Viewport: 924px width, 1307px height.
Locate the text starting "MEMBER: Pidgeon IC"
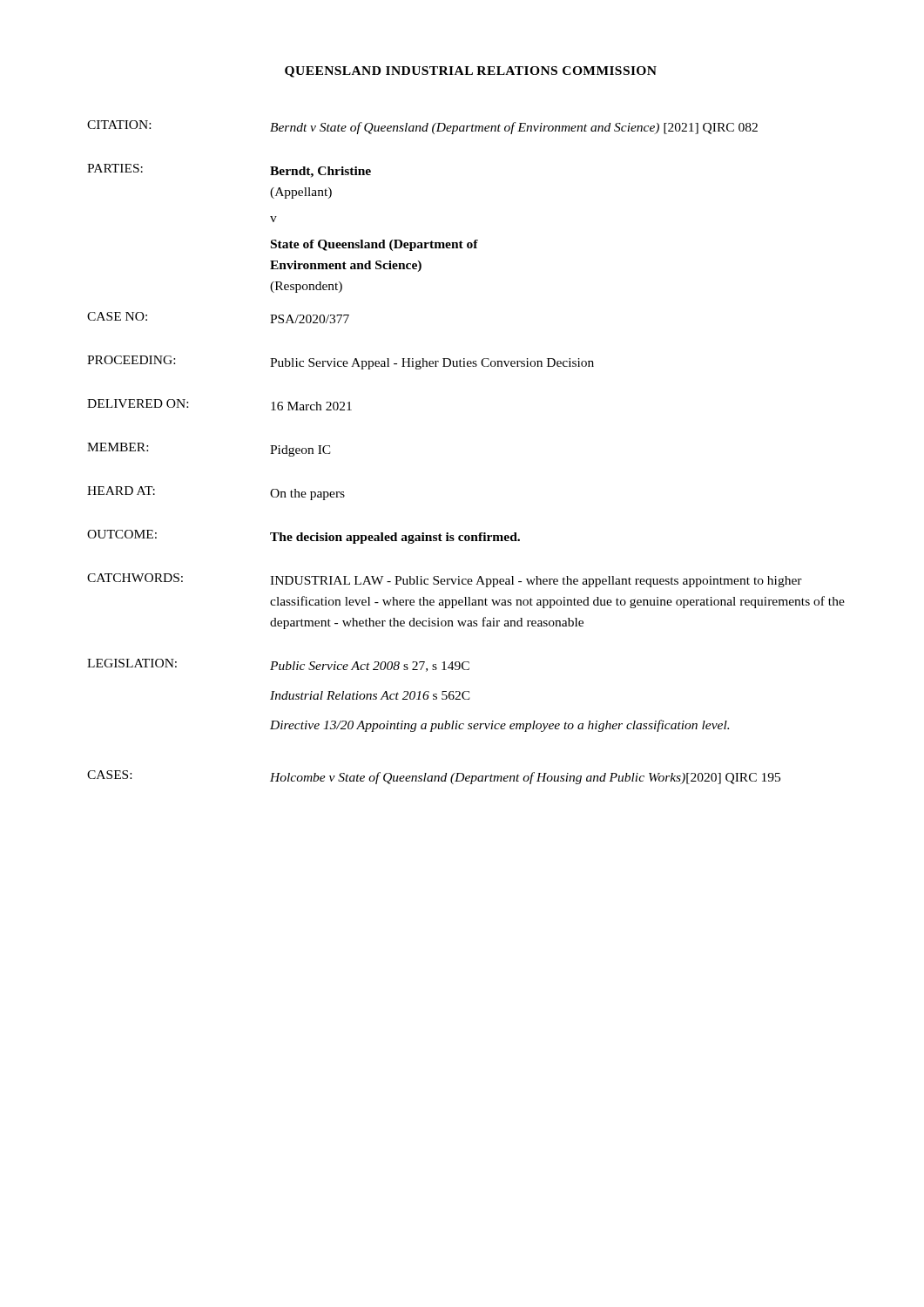point(118,449)
